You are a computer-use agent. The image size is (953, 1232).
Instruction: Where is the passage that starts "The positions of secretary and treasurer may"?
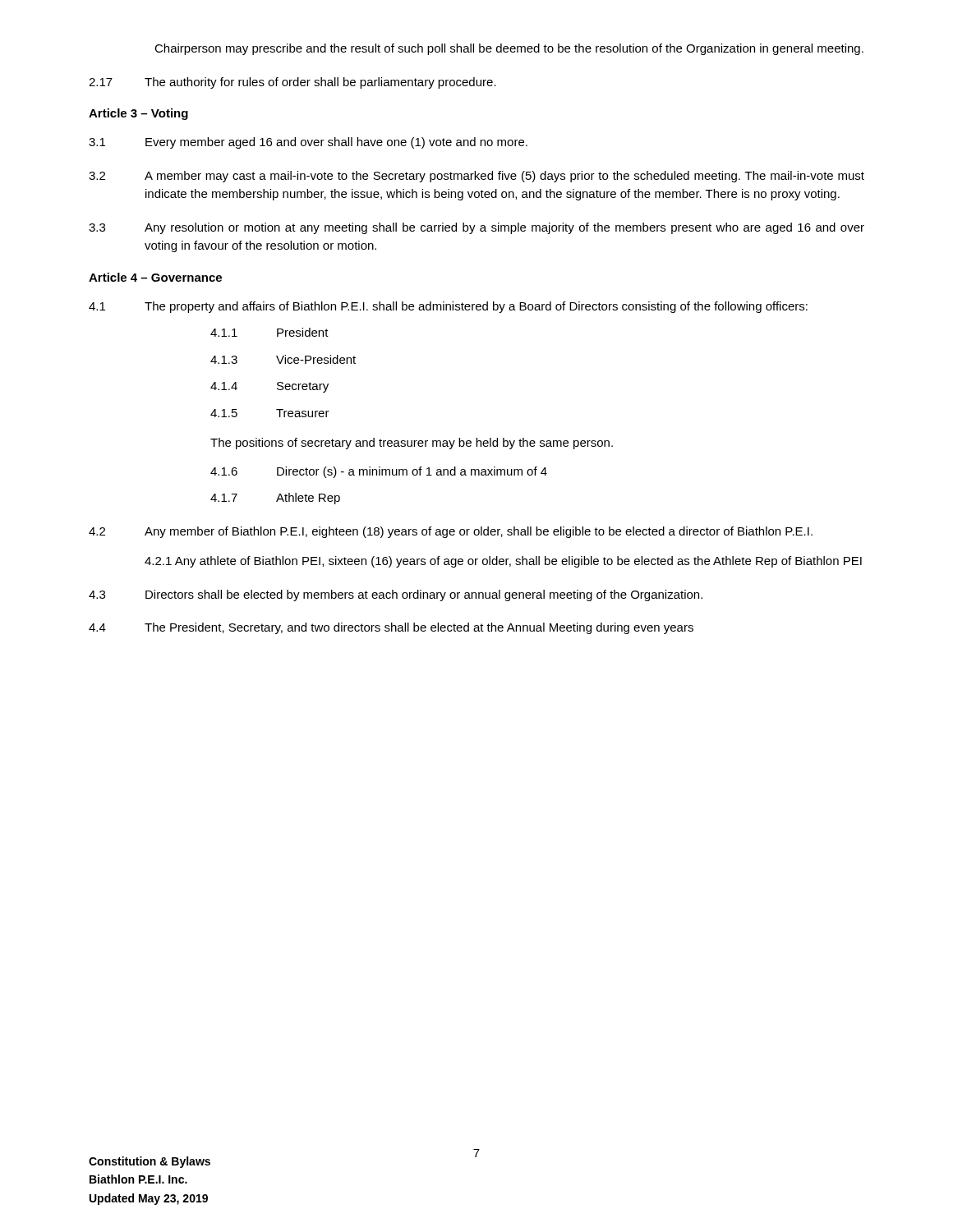[412, 442]
